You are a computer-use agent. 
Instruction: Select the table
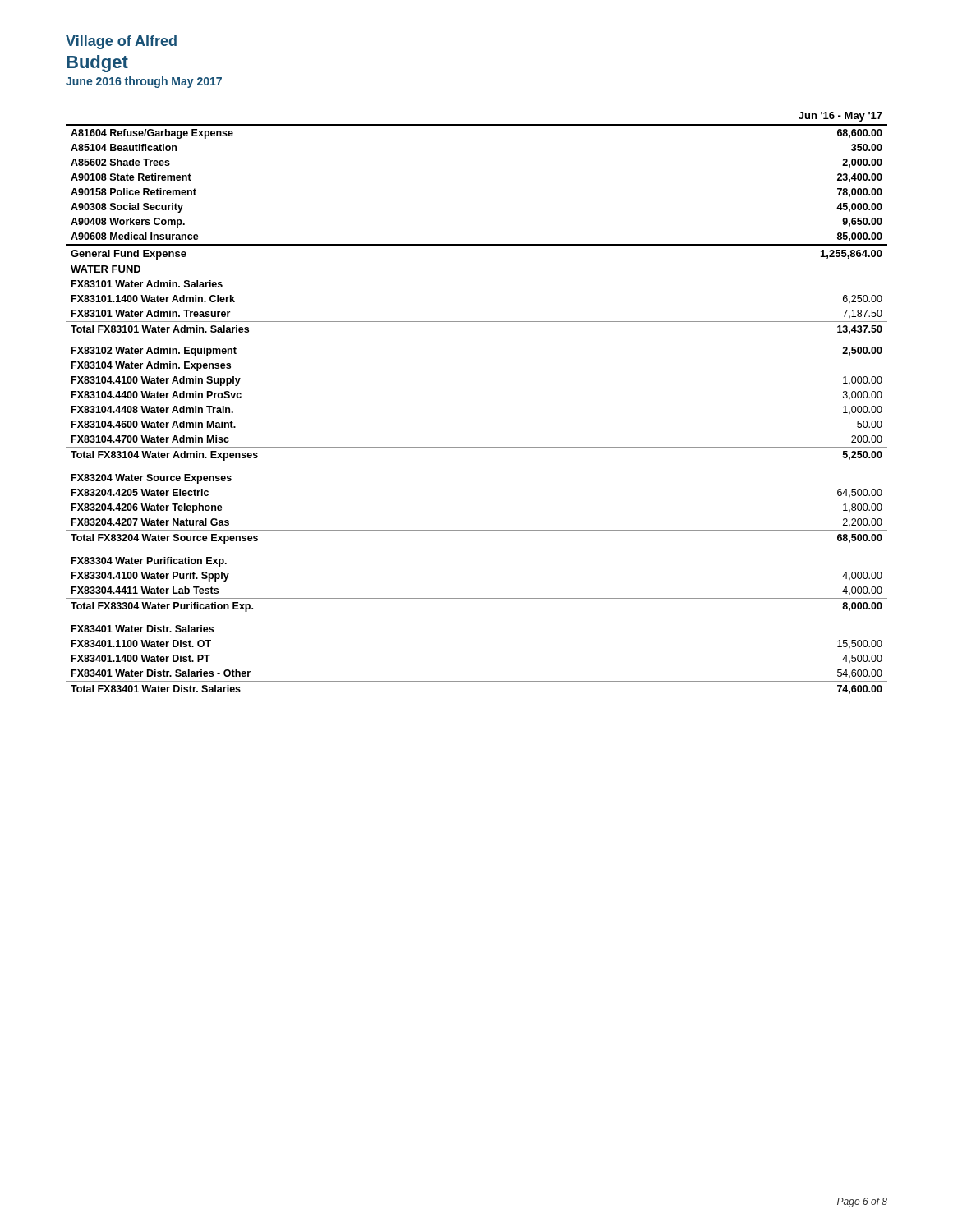point(476,402)
